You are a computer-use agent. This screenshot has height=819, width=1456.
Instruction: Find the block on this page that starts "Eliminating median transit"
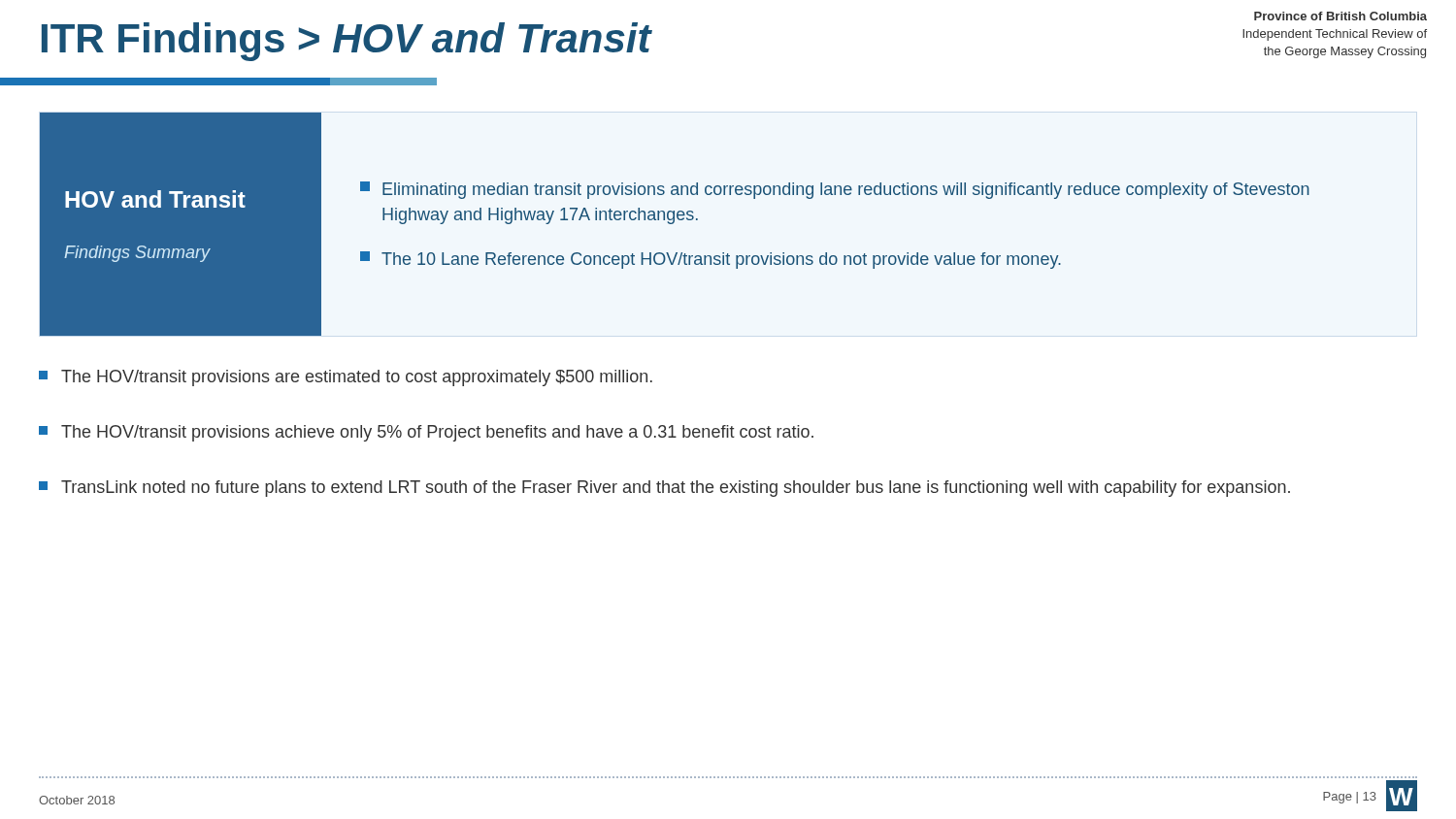coord(846,202)
